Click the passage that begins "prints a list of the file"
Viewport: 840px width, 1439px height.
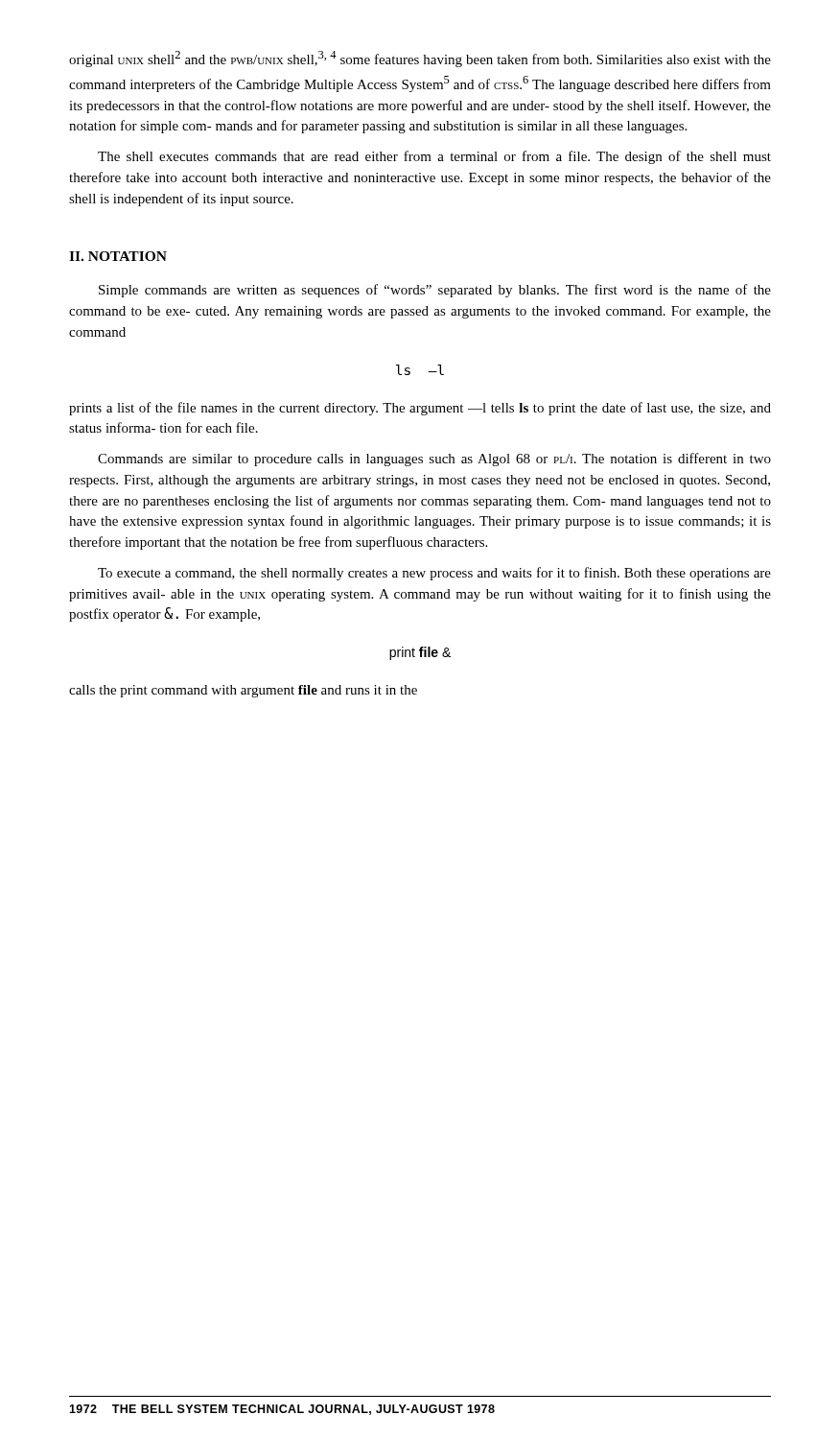coord(420,418)
